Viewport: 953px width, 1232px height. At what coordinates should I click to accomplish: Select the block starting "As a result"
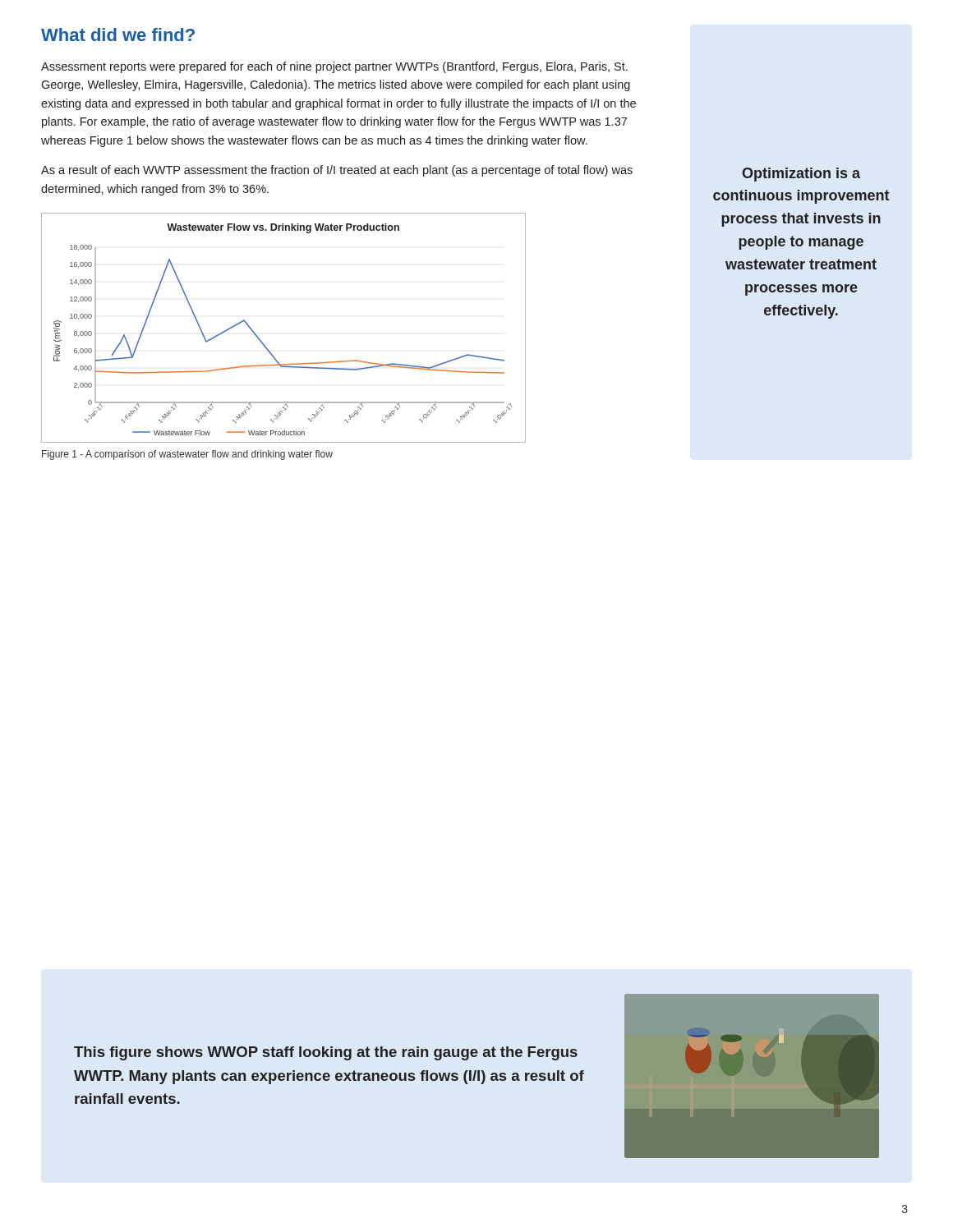(337, 180)
